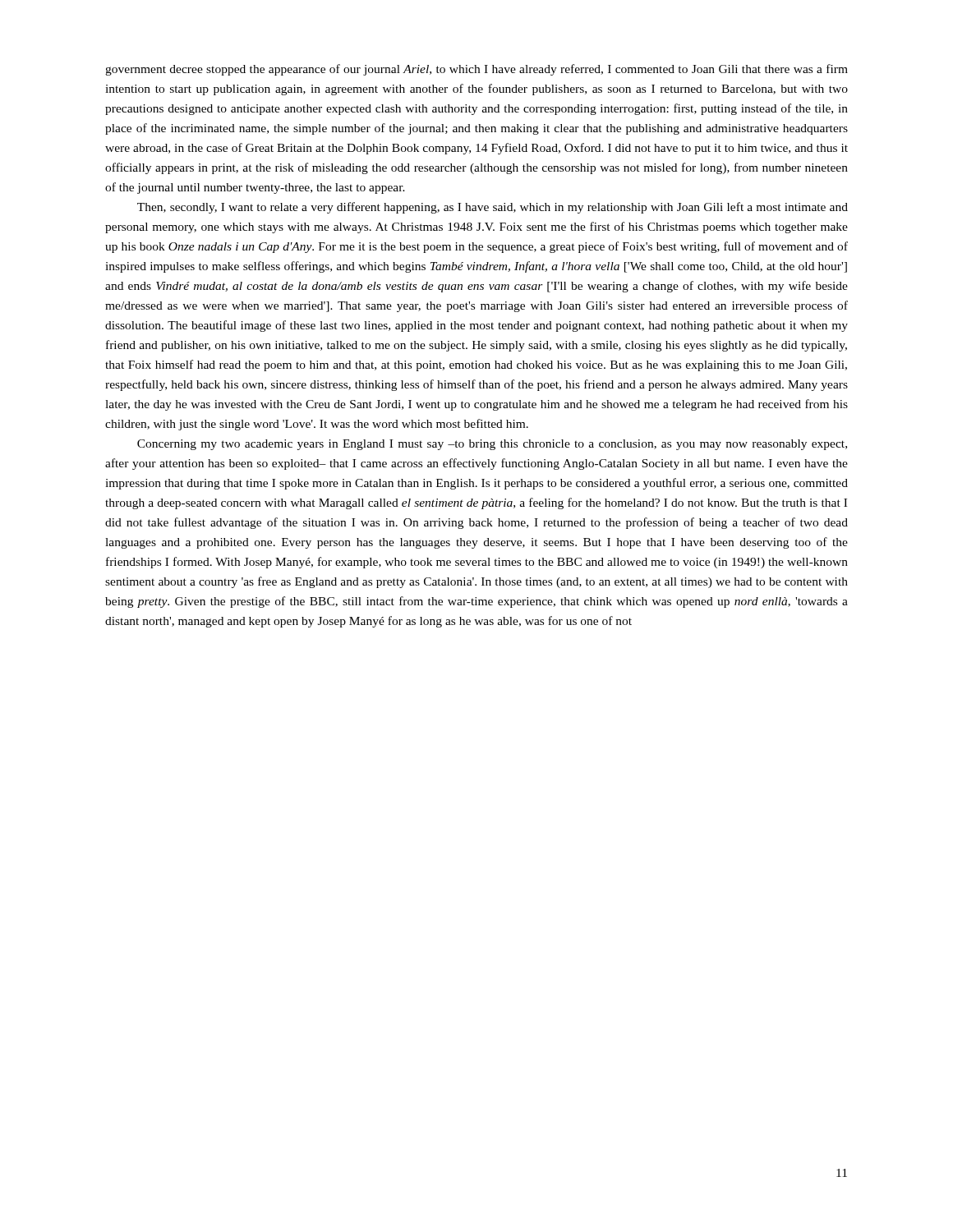Locate the text block containing "government decree stopped the appearance of our journal"
953x1232 pixels.
coord(476,345)
